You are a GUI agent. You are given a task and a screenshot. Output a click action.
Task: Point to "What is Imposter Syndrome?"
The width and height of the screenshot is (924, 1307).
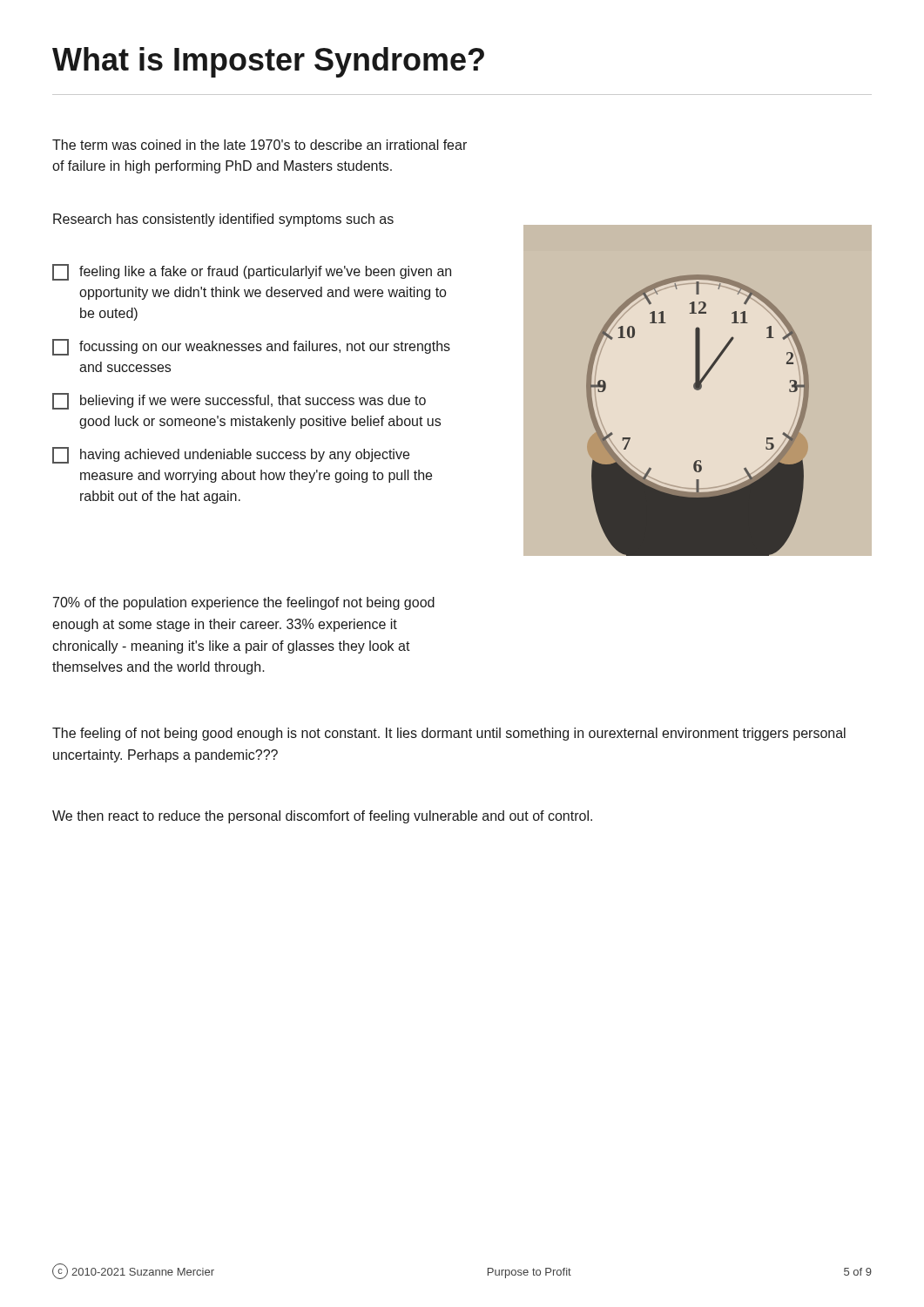click(462, 68)
